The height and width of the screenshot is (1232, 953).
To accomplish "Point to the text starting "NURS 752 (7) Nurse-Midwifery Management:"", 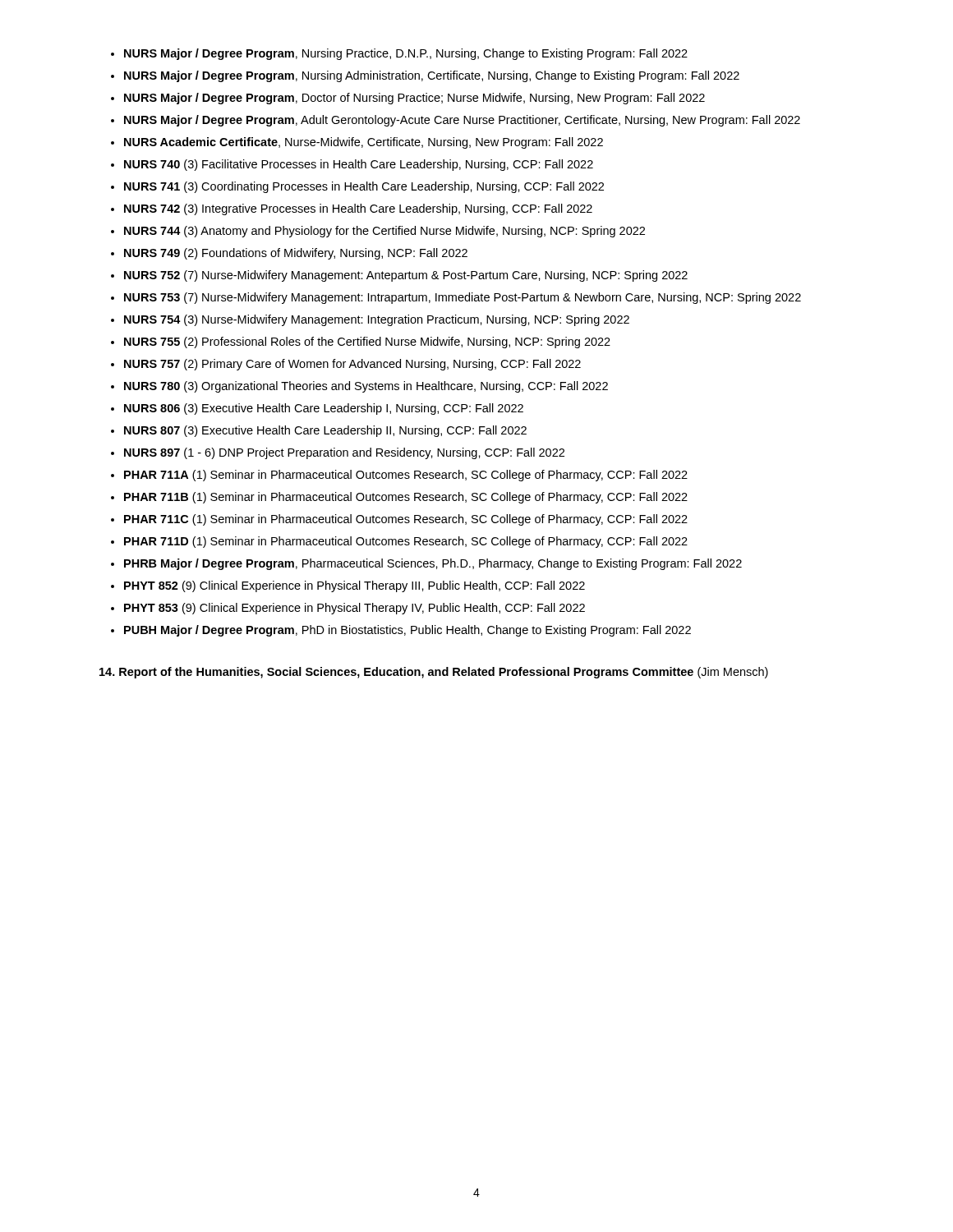I will (x=406, y=275).
